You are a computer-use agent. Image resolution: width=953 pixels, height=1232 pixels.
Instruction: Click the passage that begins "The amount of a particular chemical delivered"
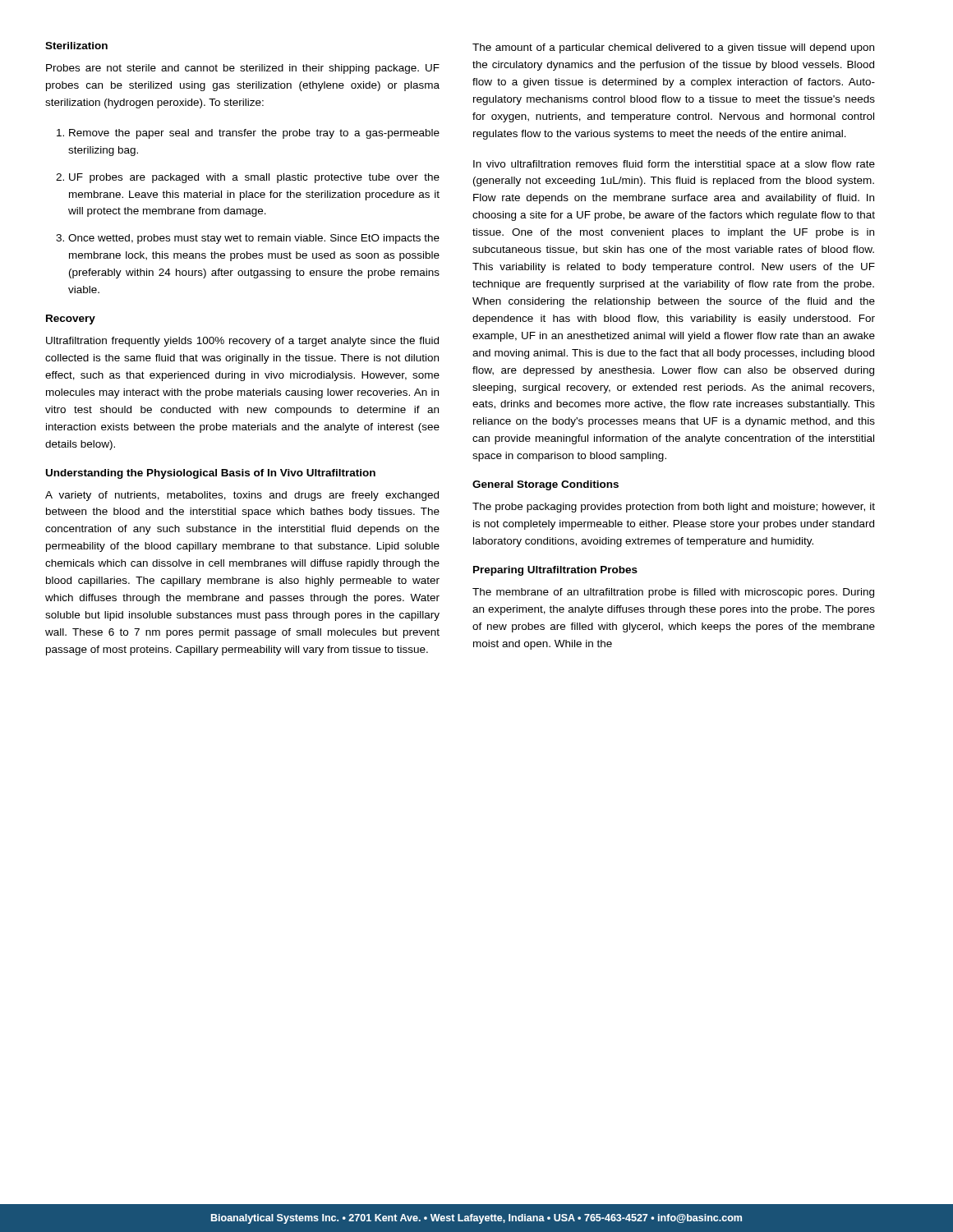pyautogui.click(x=674, y=90)
